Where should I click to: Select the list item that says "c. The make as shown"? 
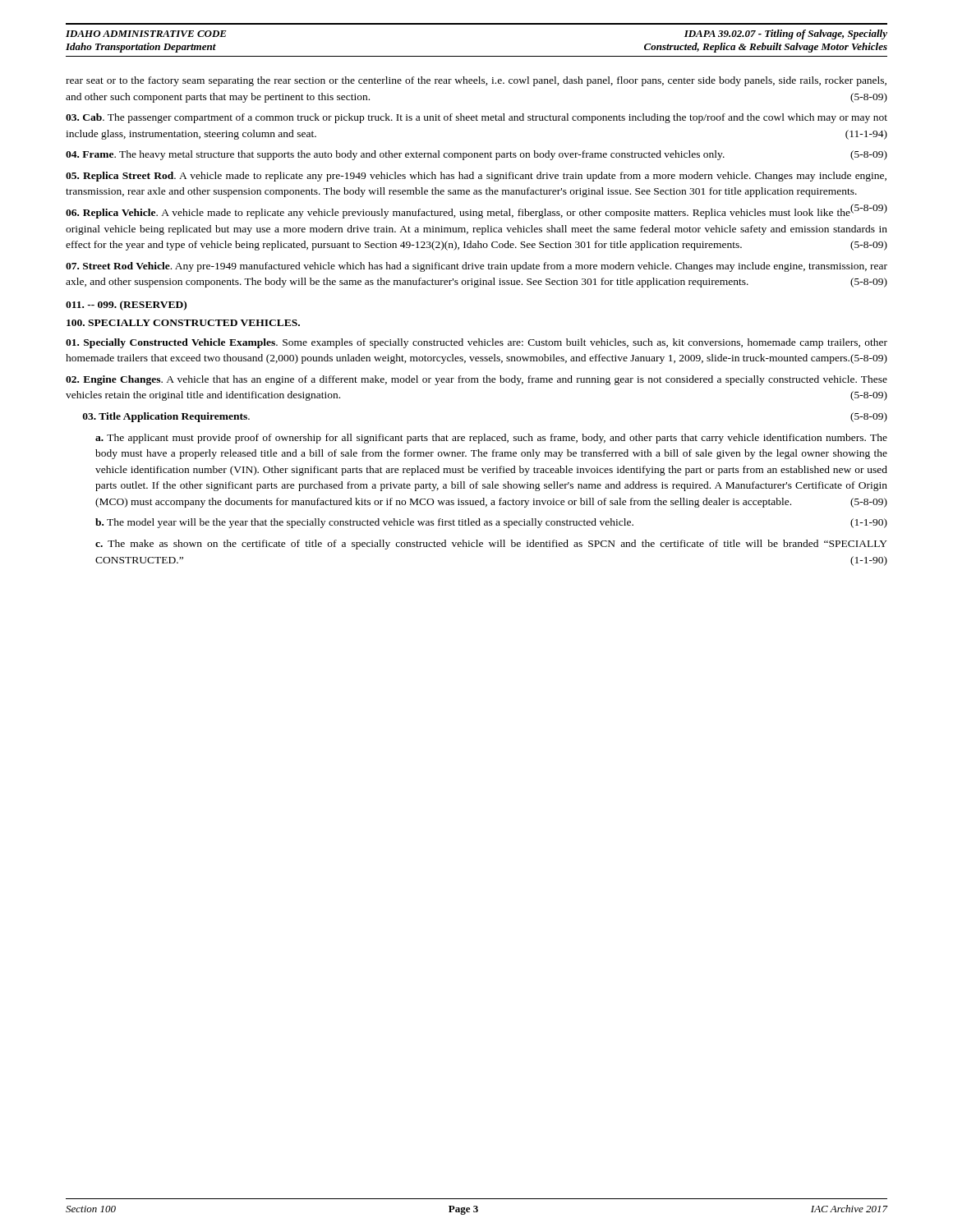coord(491,552)
